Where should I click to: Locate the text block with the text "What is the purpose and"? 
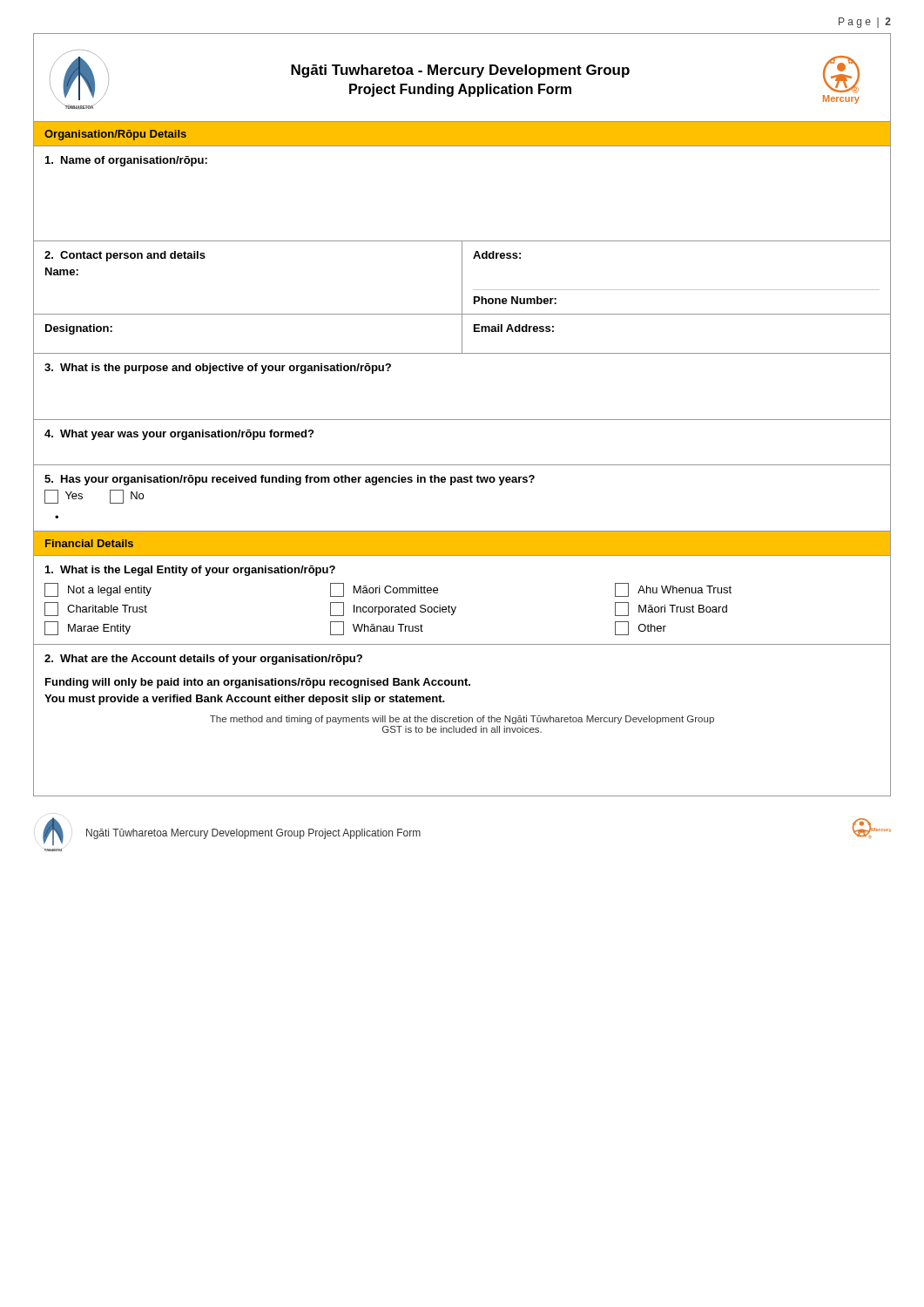pos(218,367)
